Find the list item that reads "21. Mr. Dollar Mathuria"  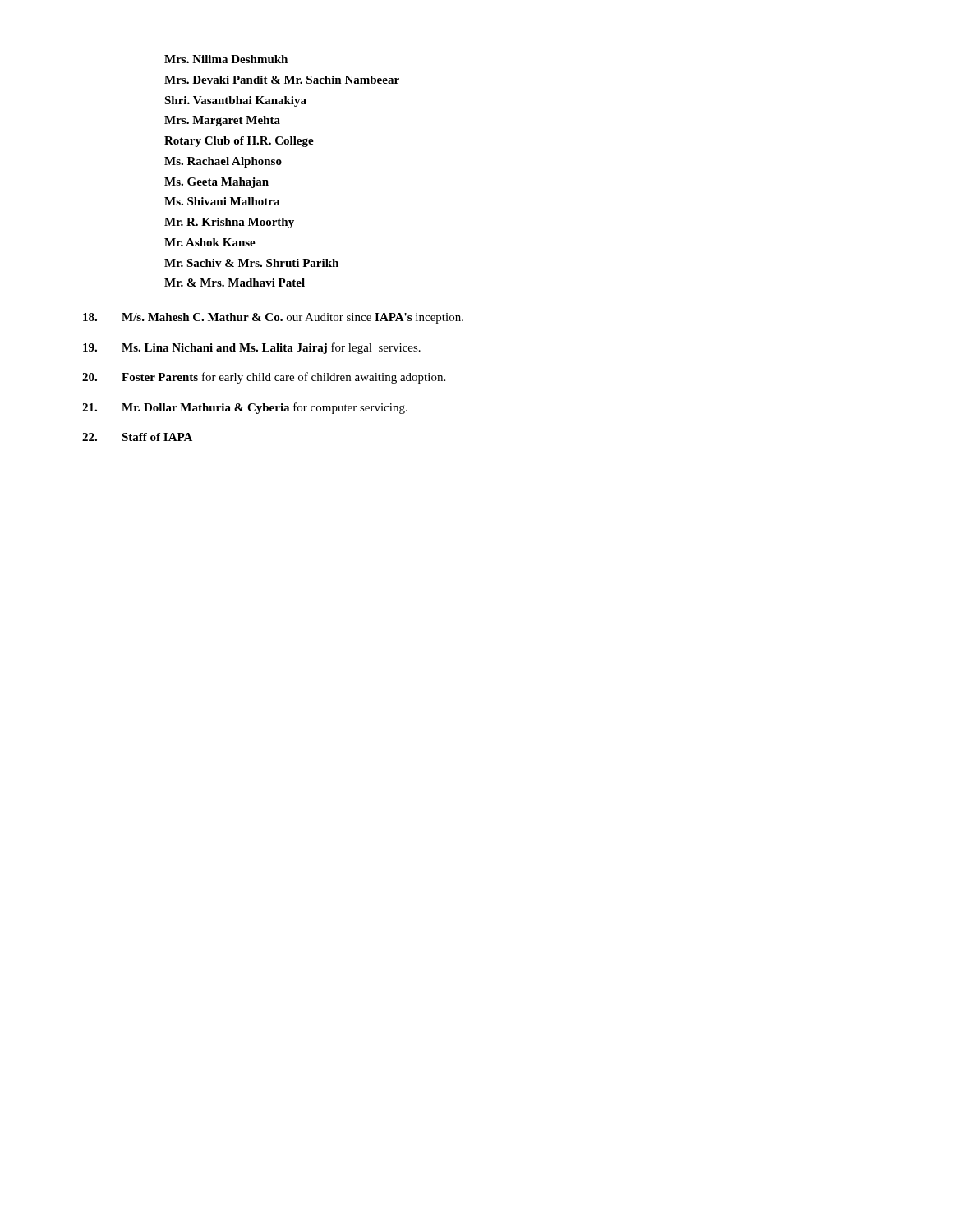[245, 408]
